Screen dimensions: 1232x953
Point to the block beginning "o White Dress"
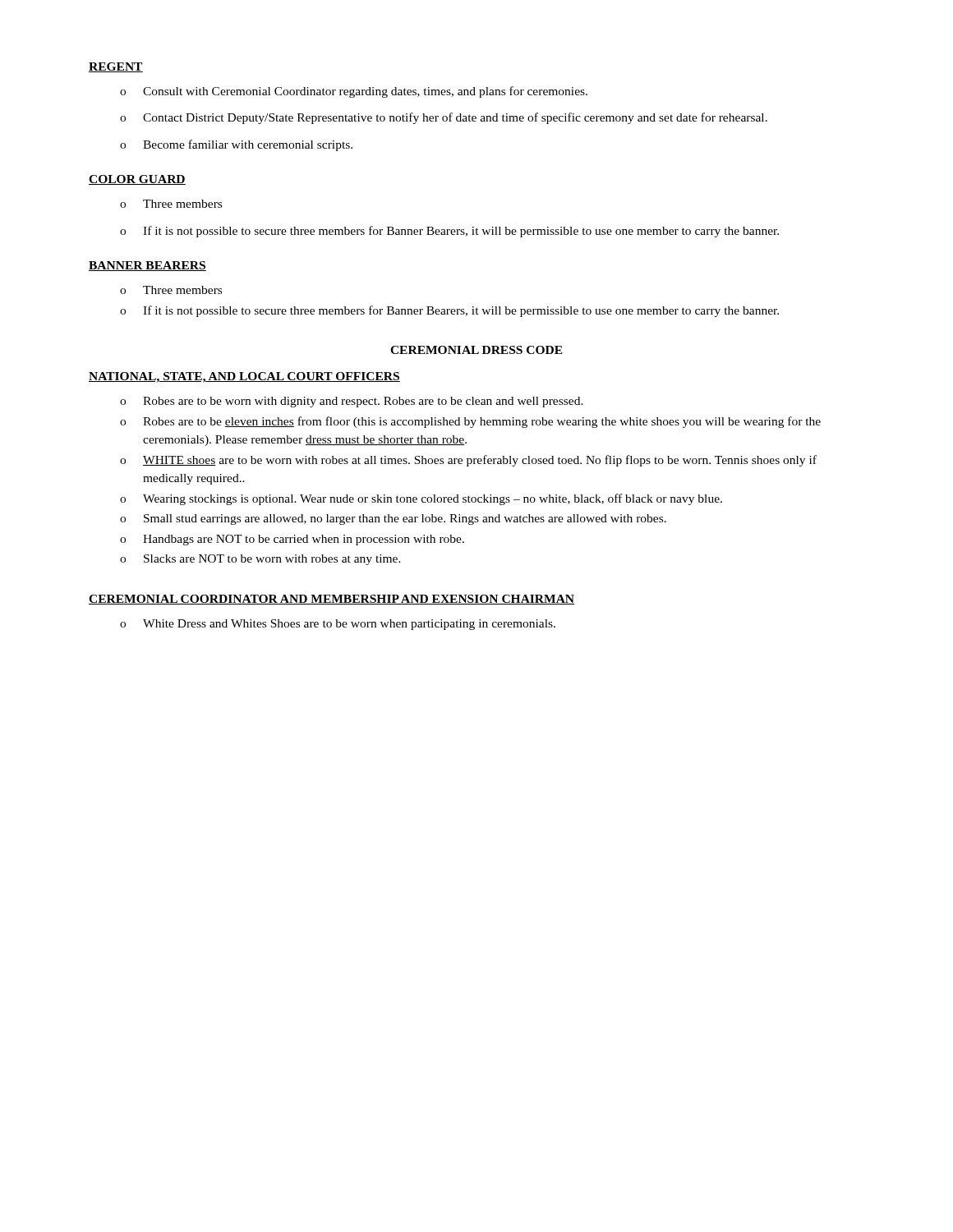tap(492, 623)
